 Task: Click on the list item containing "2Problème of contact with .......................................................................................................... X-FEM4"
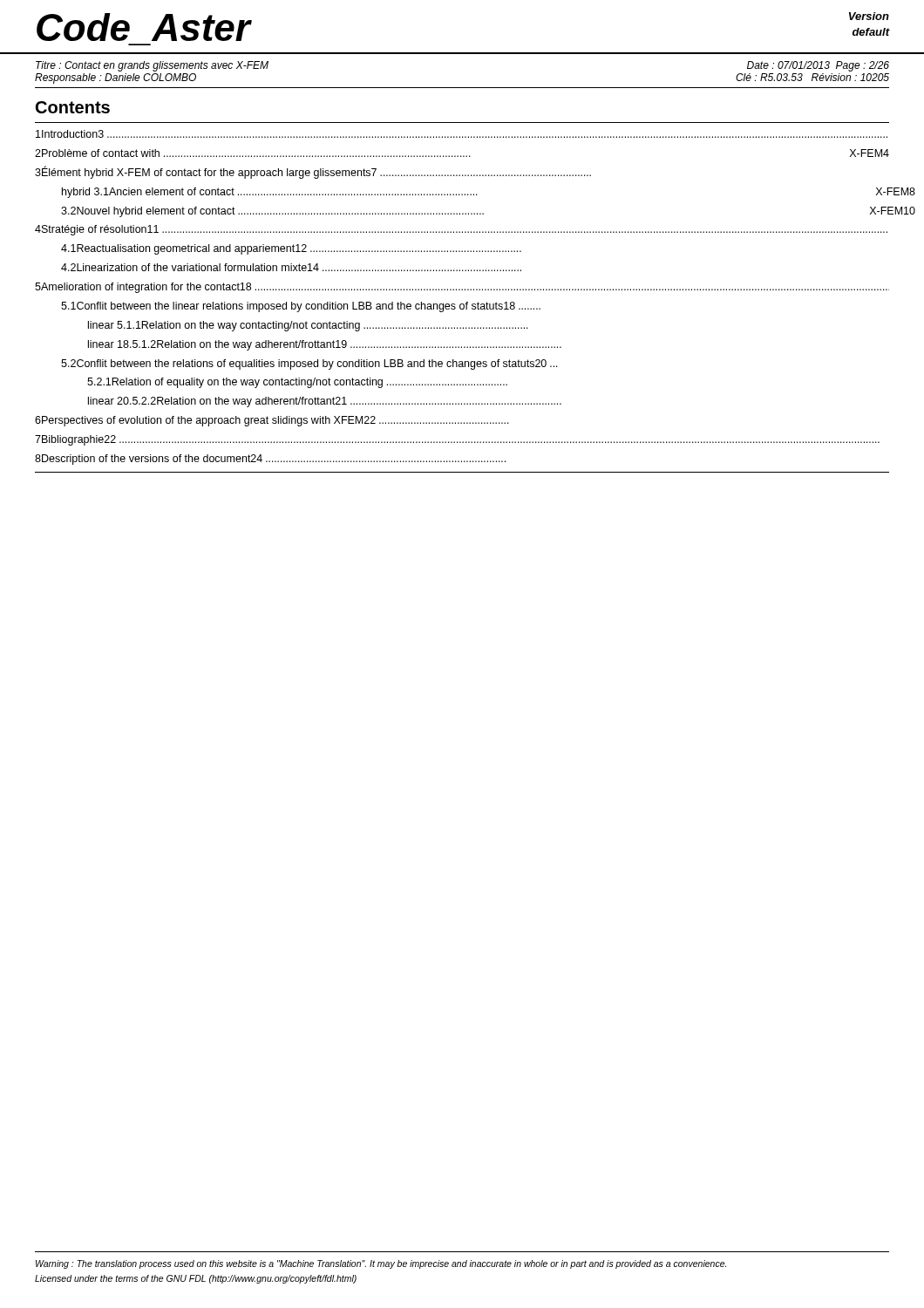(462, 154)
